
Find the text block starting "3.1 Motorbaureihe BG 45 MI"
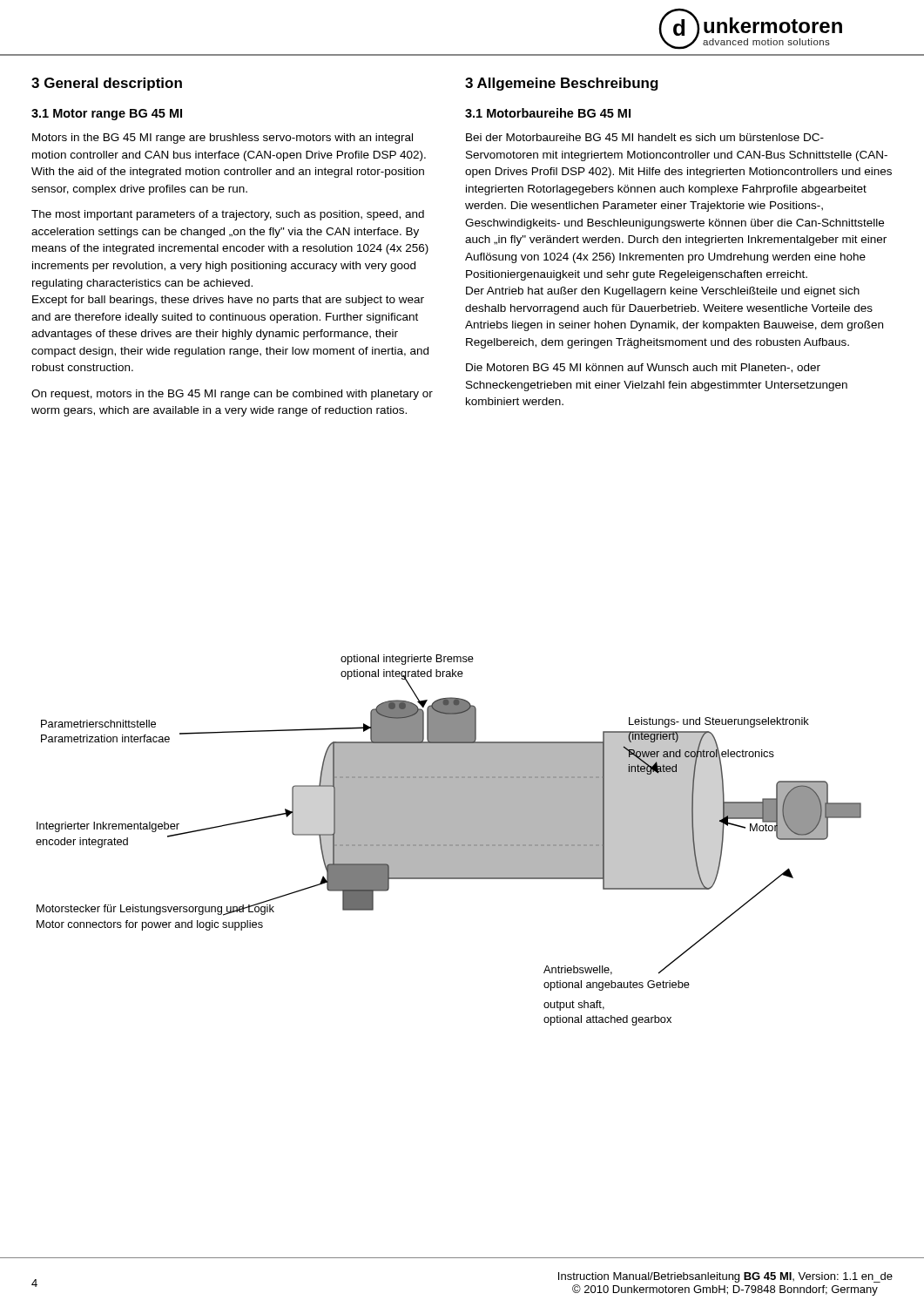click(548, 113)
